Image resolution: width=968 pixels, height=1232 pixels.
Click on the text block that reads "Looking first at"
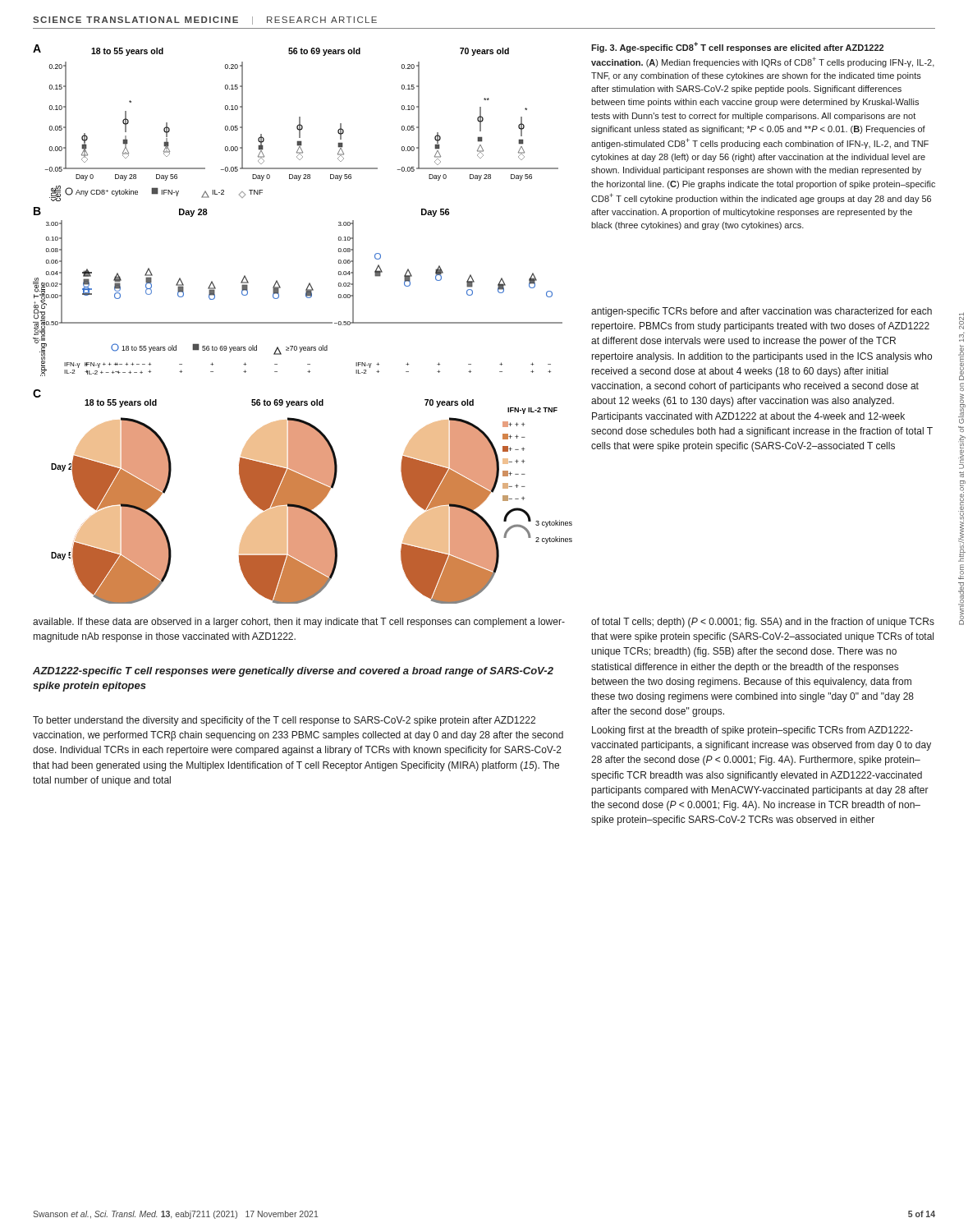(x=761, y=775)
